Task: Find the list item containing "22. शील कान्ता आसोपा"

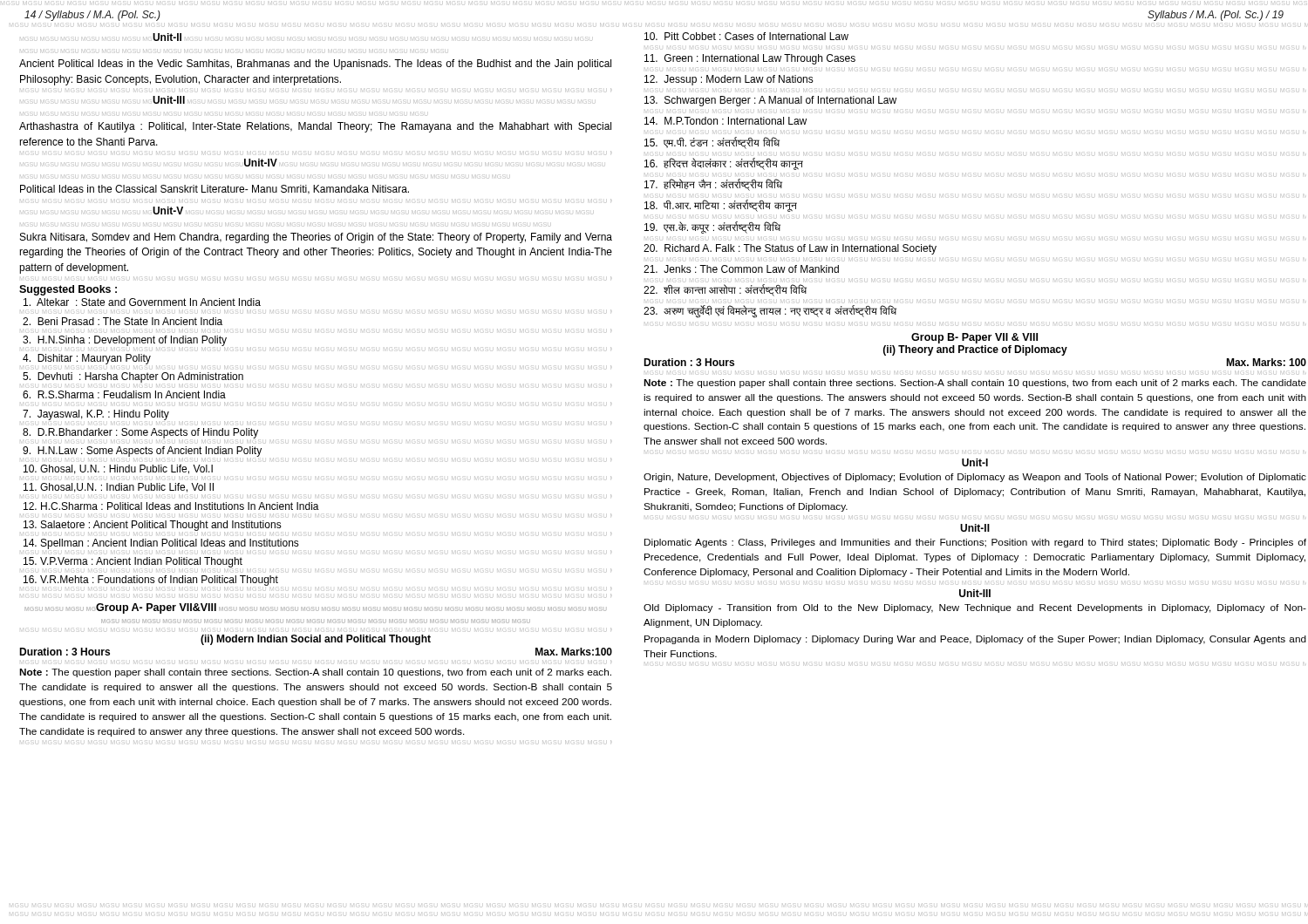Action: click(x=725, y=291)
